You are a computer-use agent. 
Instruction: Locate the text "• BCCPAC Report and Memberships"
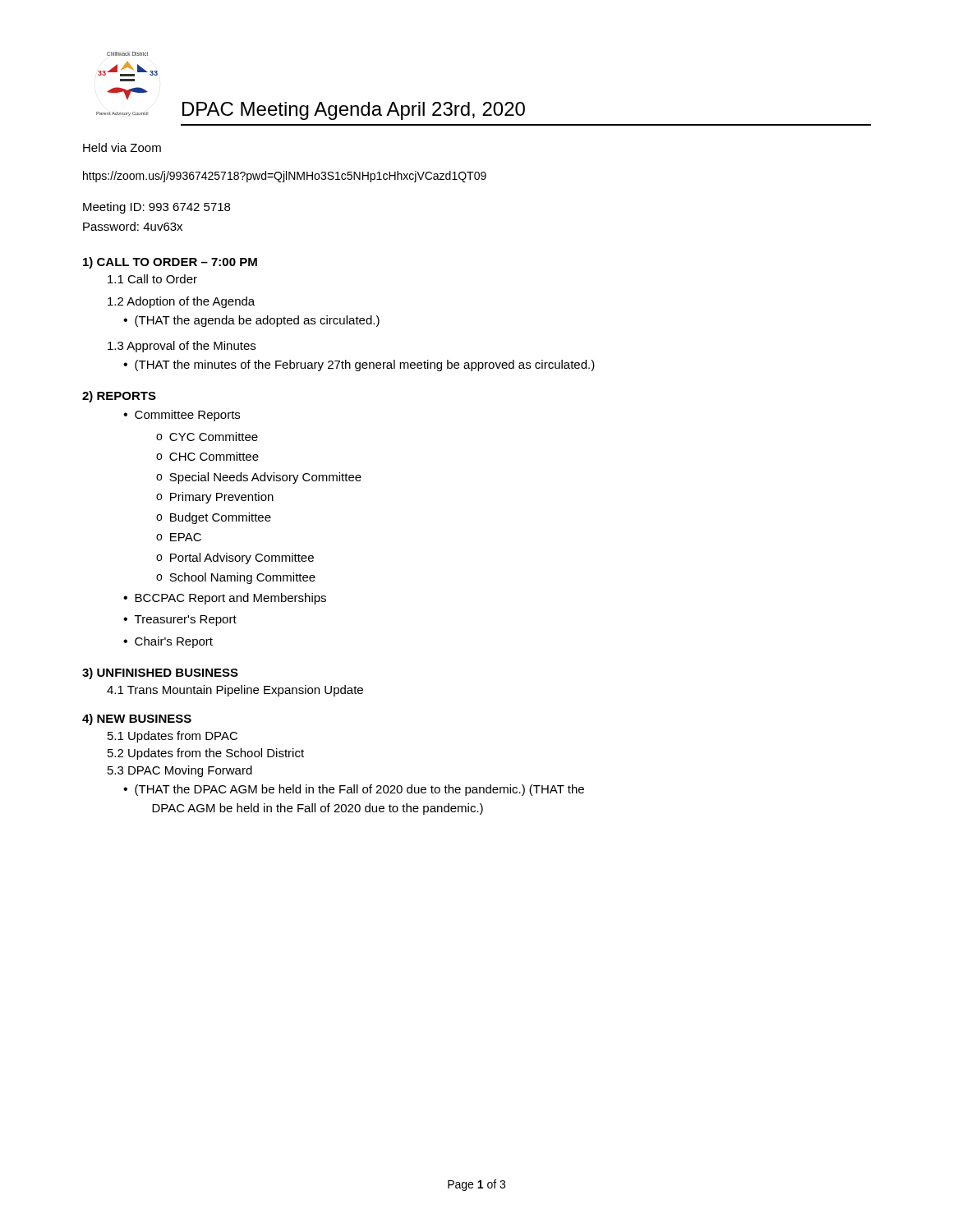click(x=225, y=598)
